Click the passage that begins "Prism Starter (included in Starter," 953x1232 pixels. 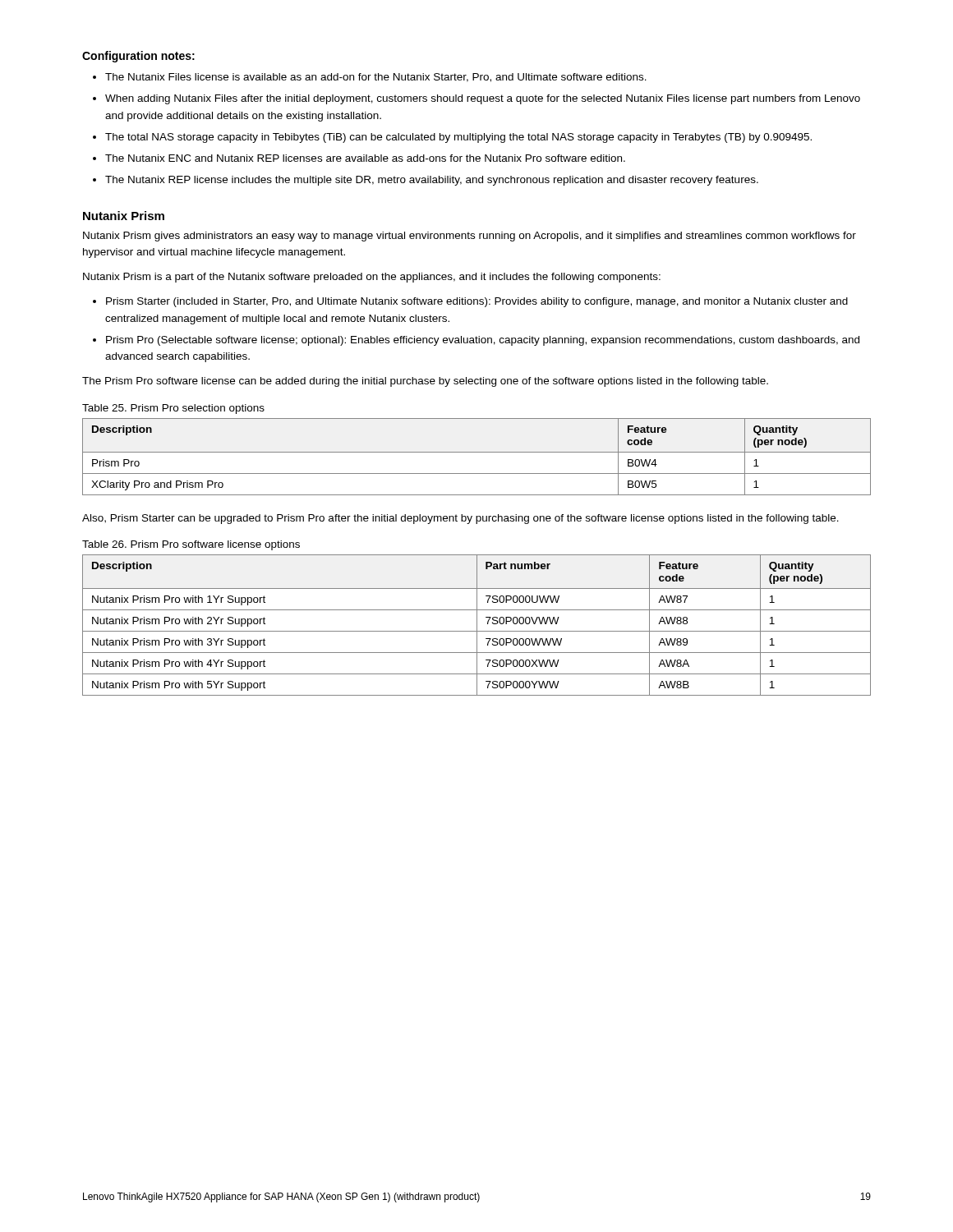click(x=477, y=310)
